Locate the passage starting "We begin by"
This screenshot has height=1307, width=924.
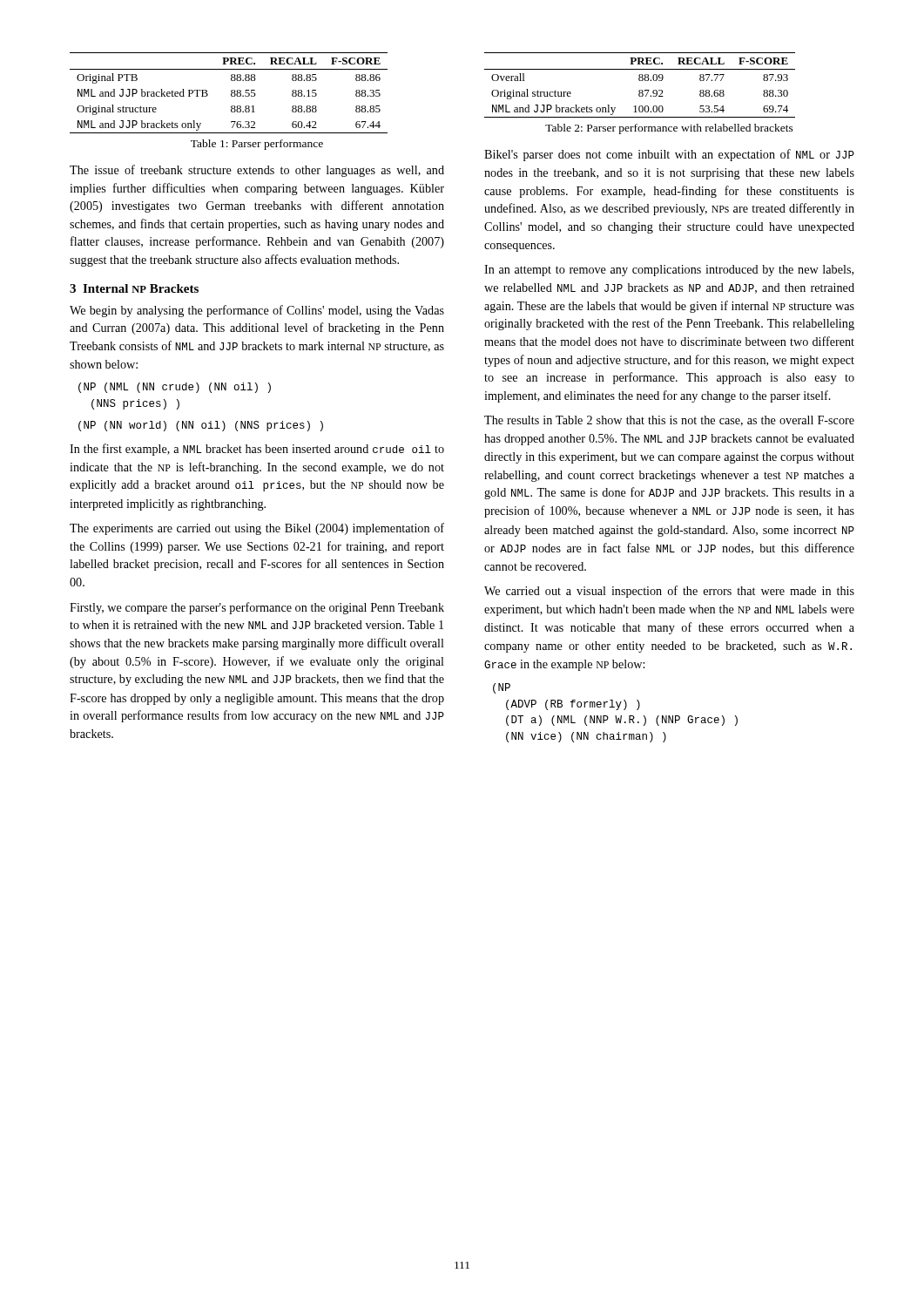coord(257,337)
